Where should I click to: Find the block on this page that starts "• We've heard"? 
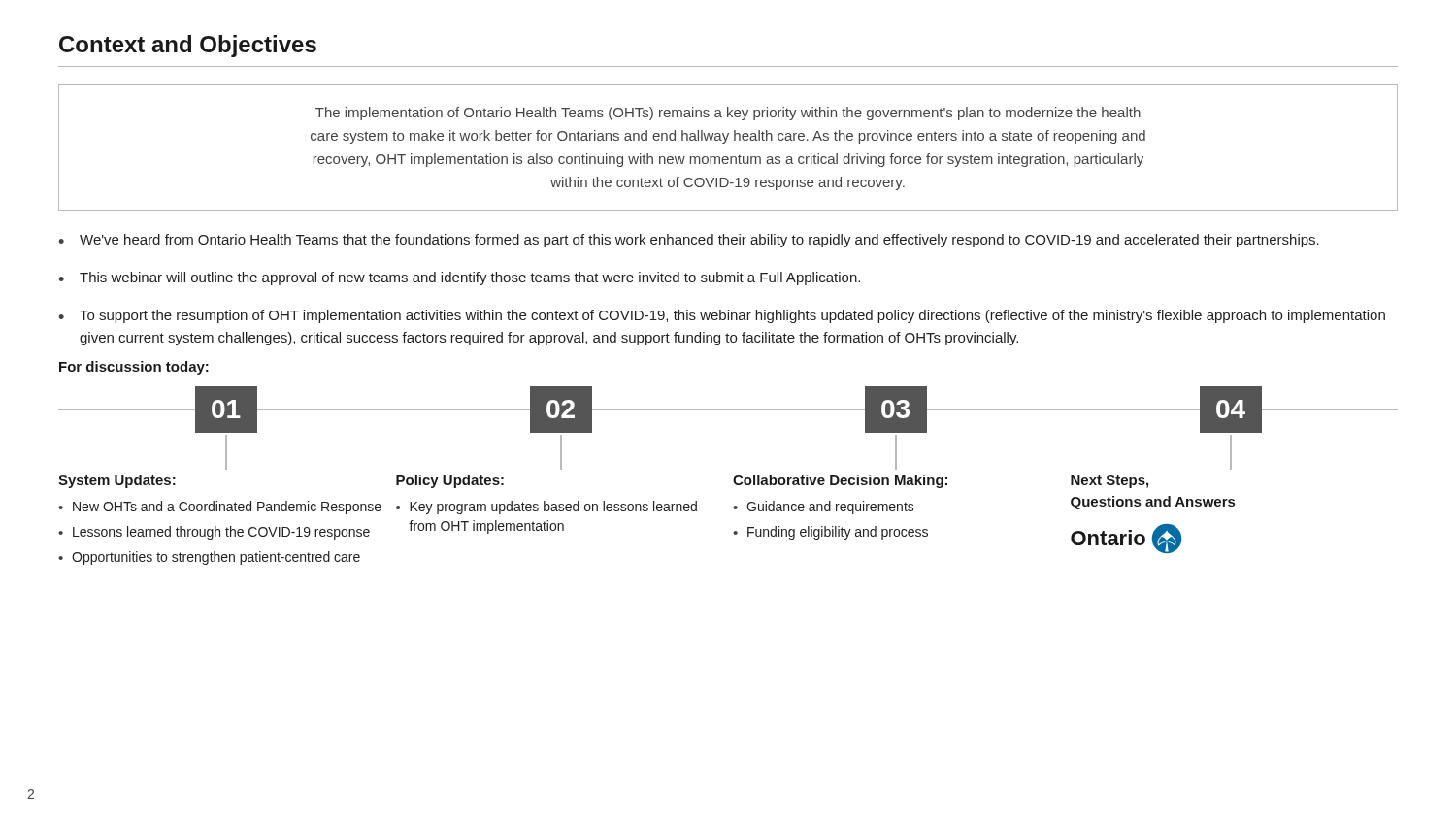(728, 242)
